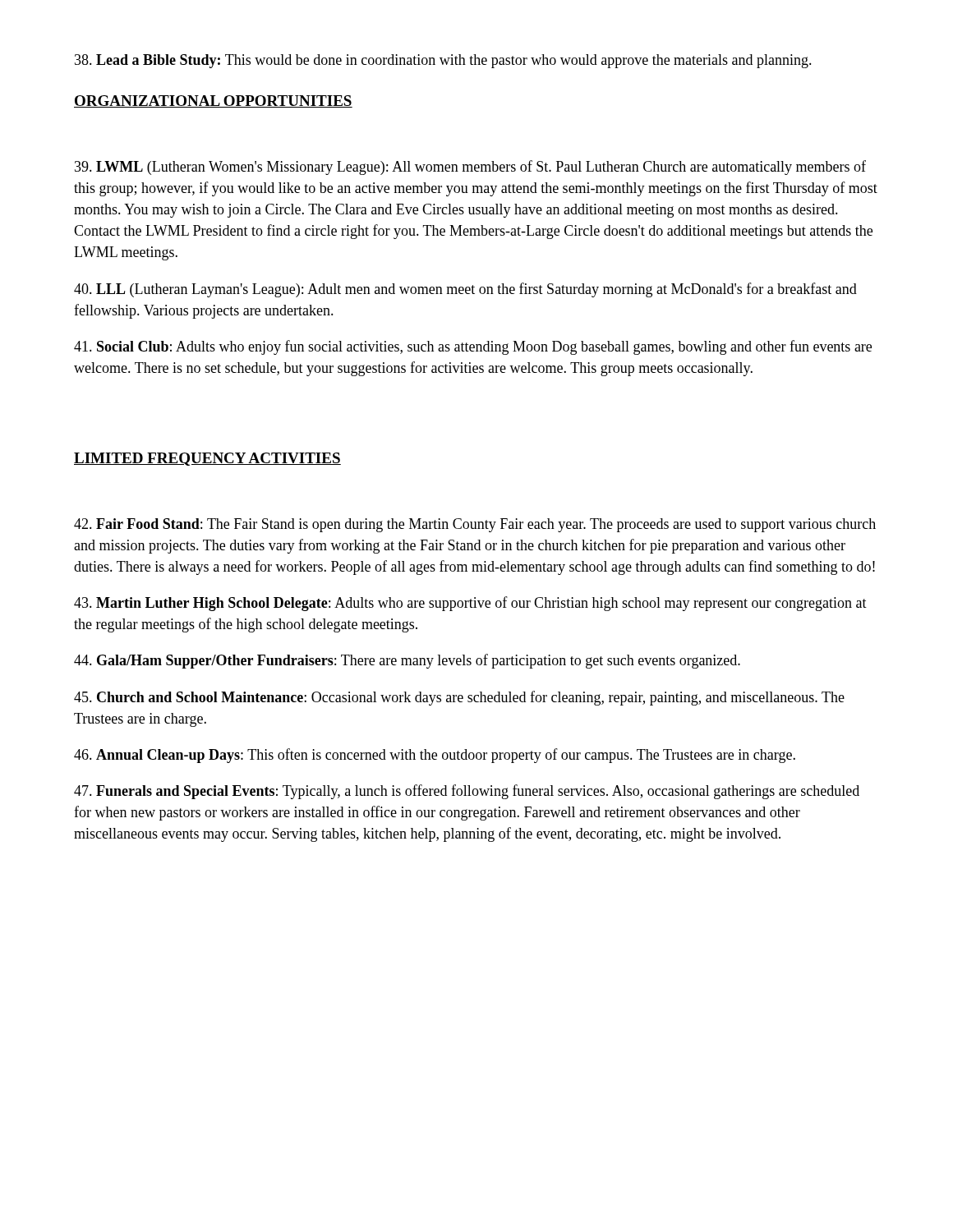Screen dimensions: 1232x953
Task: Locate the list item that reads "40. LLL (Lutheran Layman's League):"
Action: click(465, 299)
